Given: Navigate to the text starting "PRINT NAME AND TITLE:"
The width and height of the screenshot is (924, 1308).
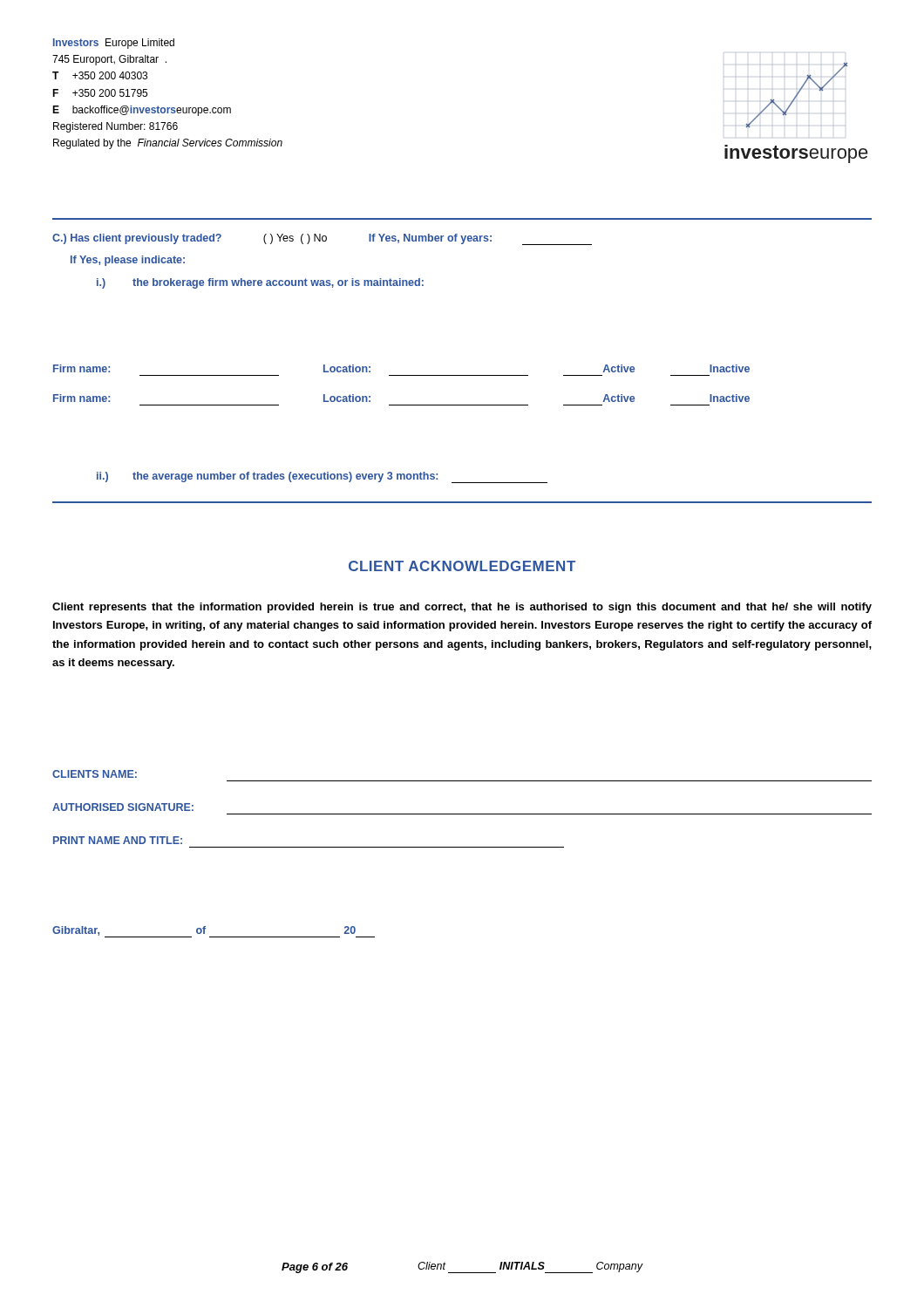Looking at the screenshot, I should [308, 841].
